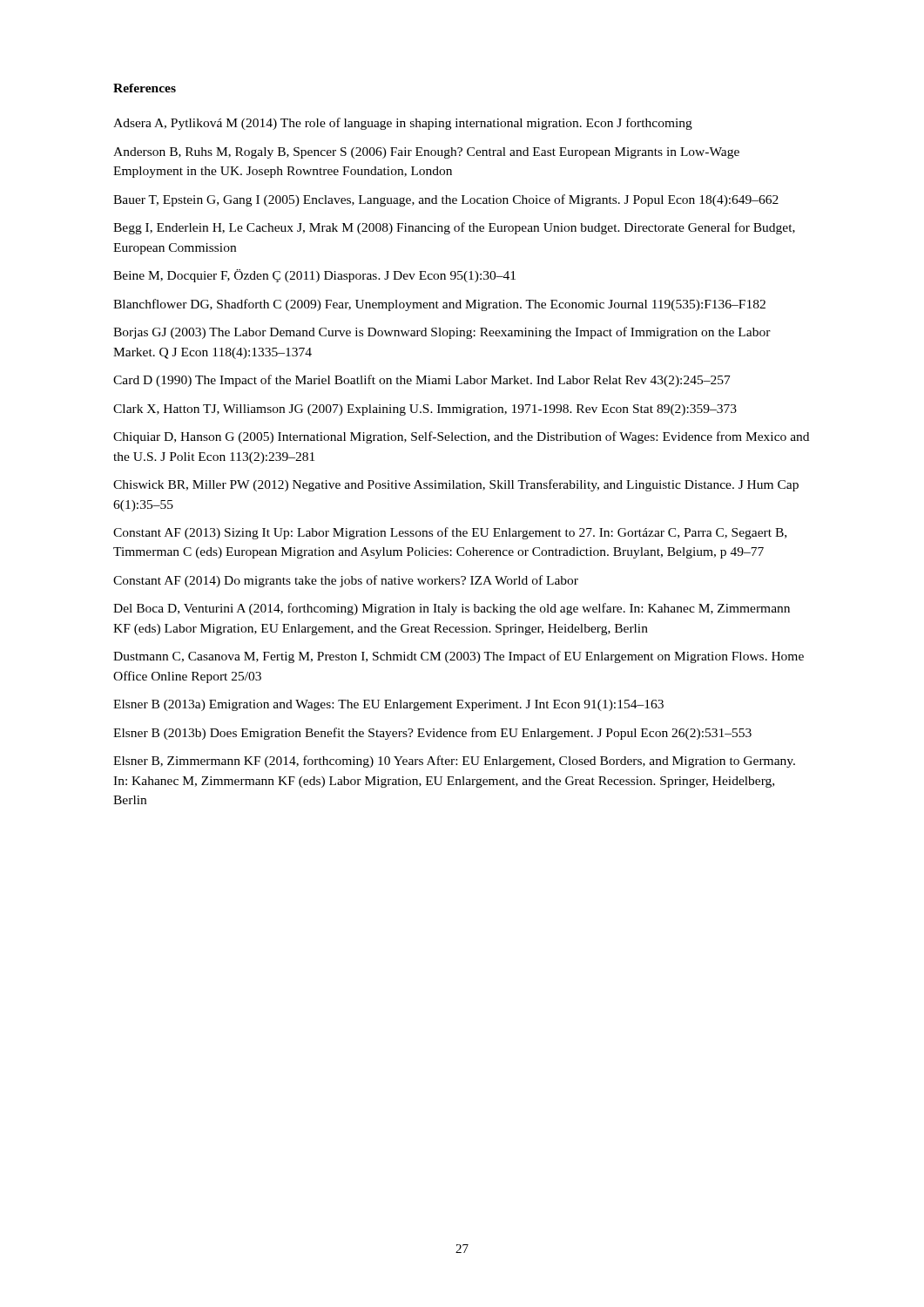Click on the region starting "Clark X, Hatton"
Viewport: 924px width, 1307px height.
tap(425, 408)
